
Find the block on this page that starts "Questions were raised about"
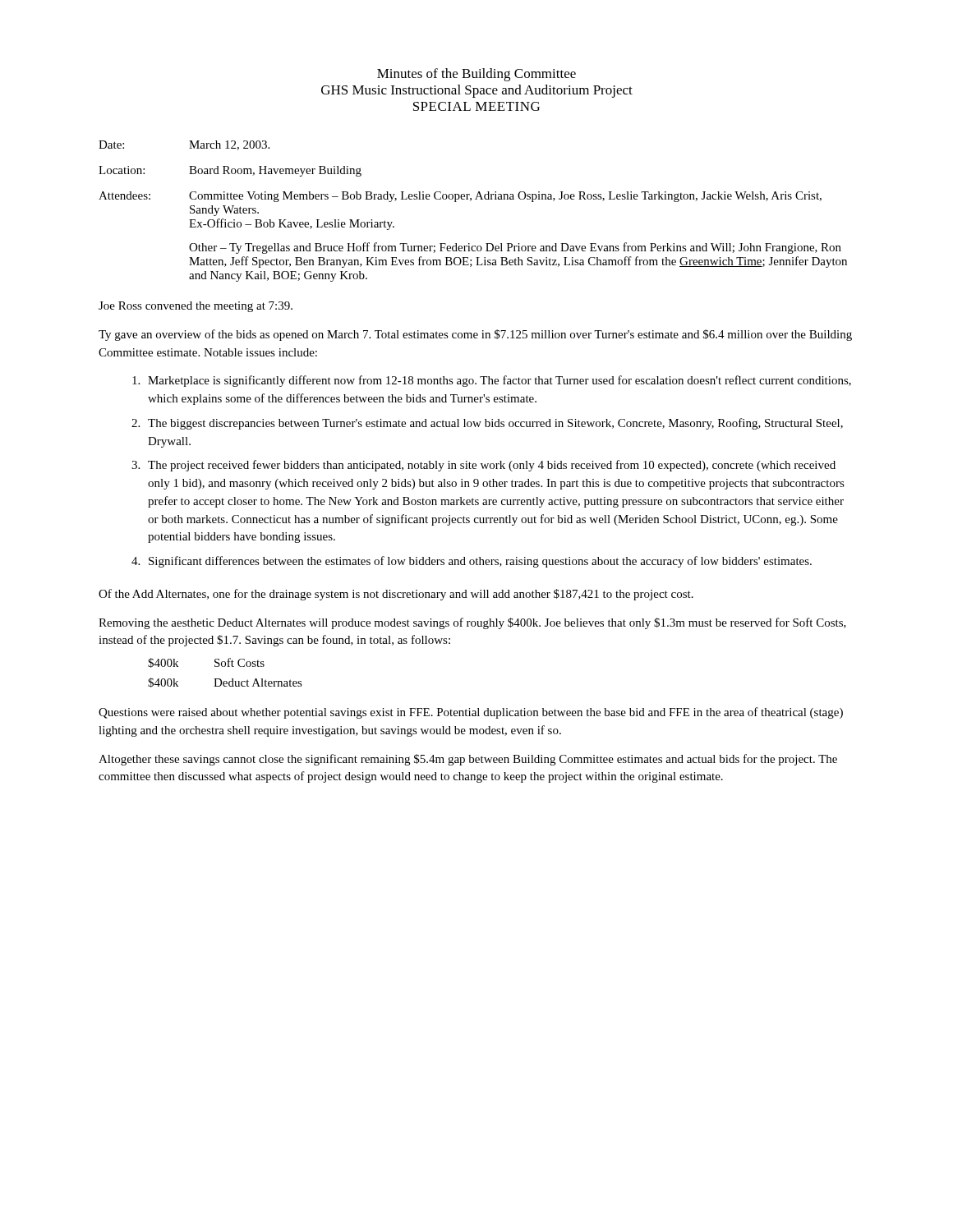pyautogui.click(x=471, y=721)
